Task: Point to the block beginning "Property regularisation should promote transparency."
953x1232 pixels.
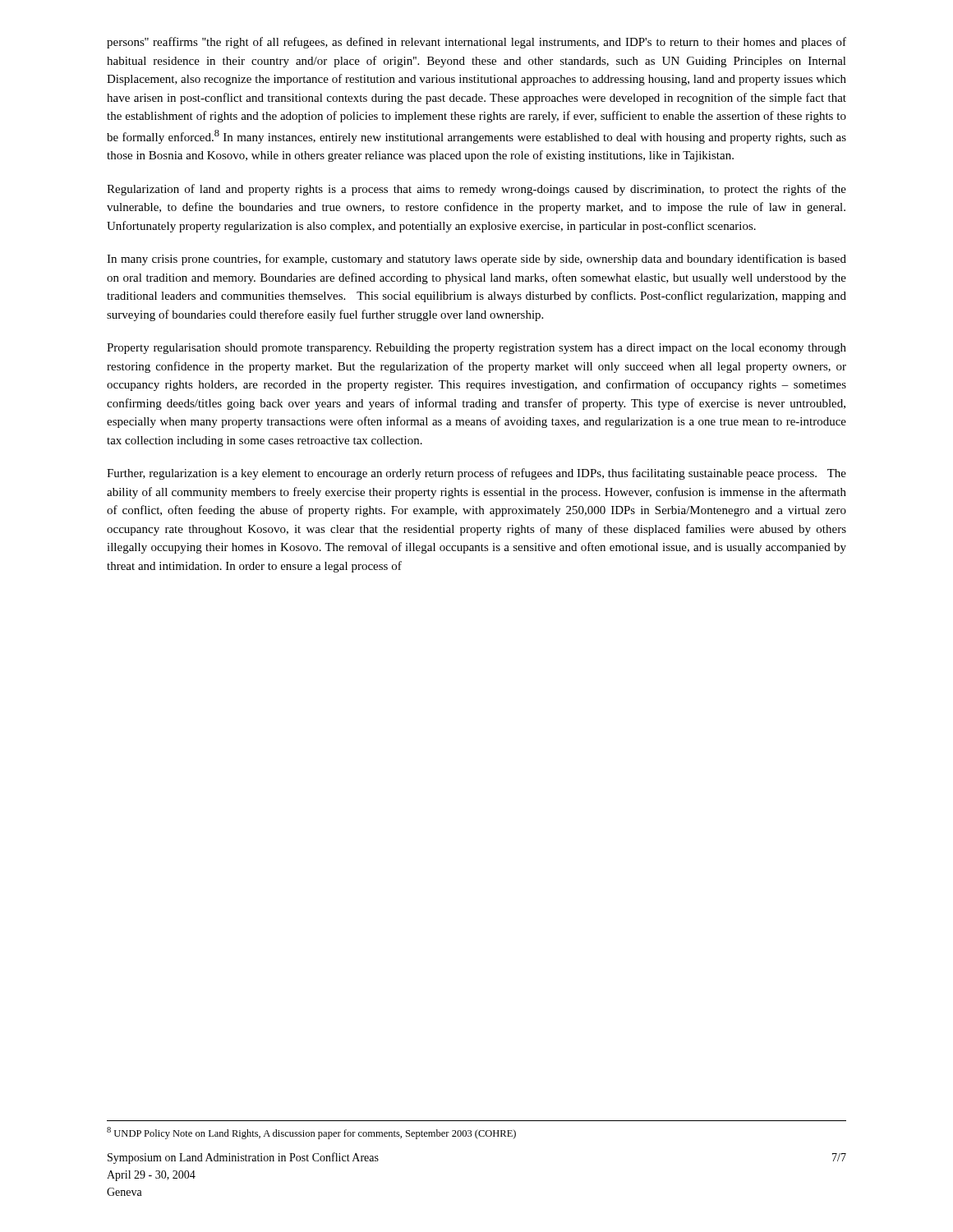Action: point(476,394)
